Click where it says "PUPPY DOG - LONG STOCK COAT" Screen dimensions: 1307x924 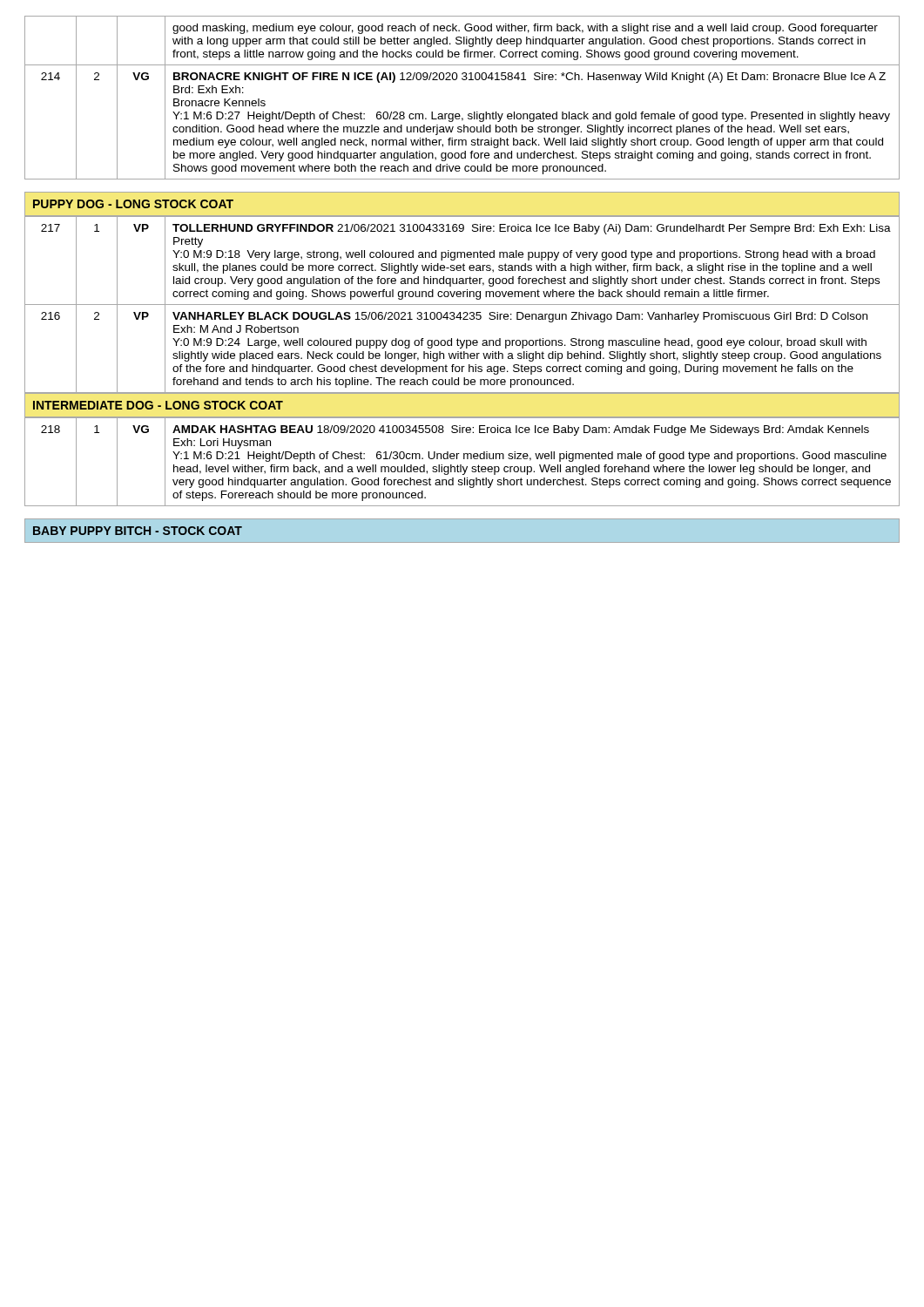coord(462,204)
